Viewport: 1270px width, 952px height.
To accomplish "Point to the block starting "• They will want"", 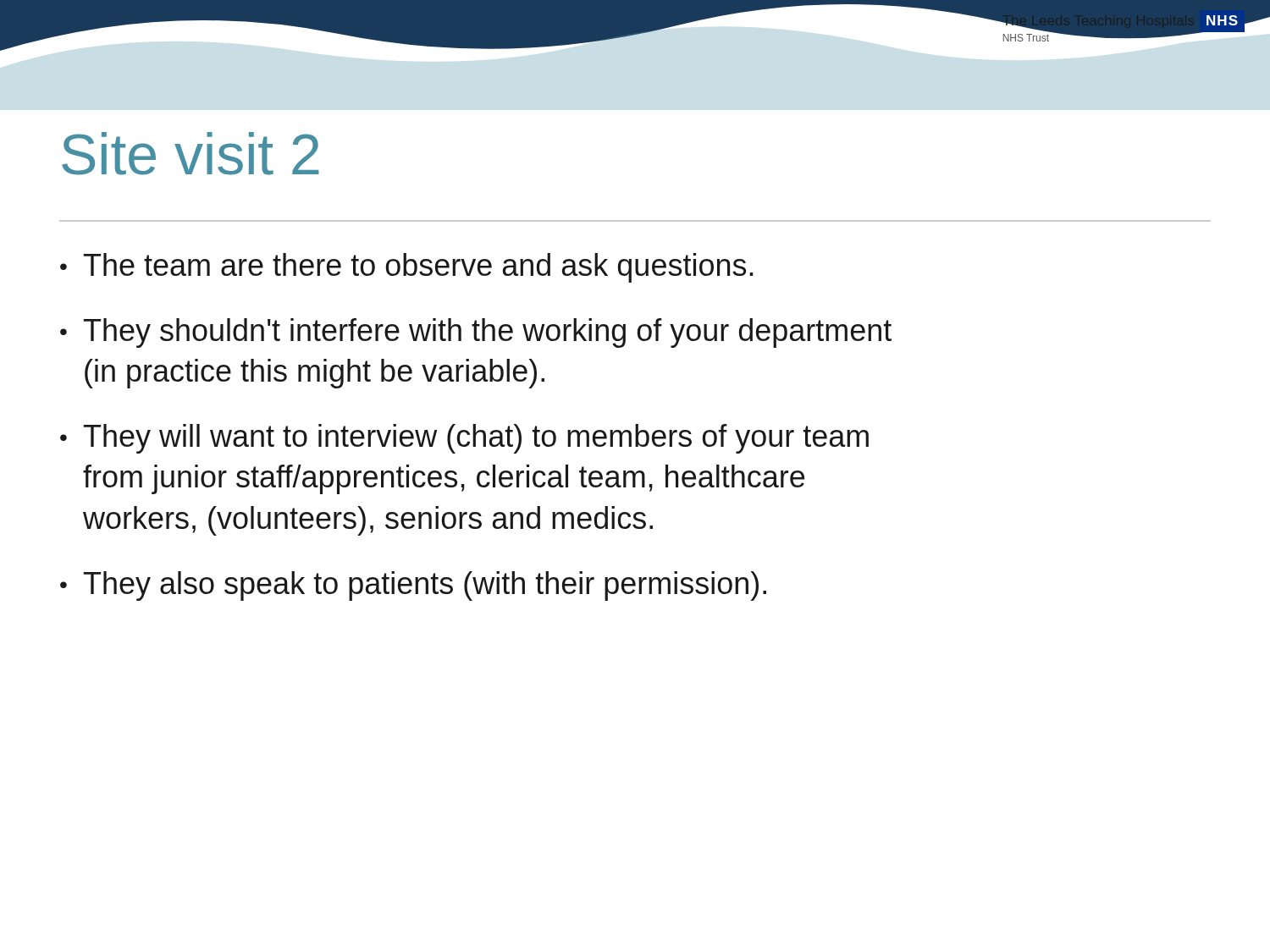I will point(635,478).
